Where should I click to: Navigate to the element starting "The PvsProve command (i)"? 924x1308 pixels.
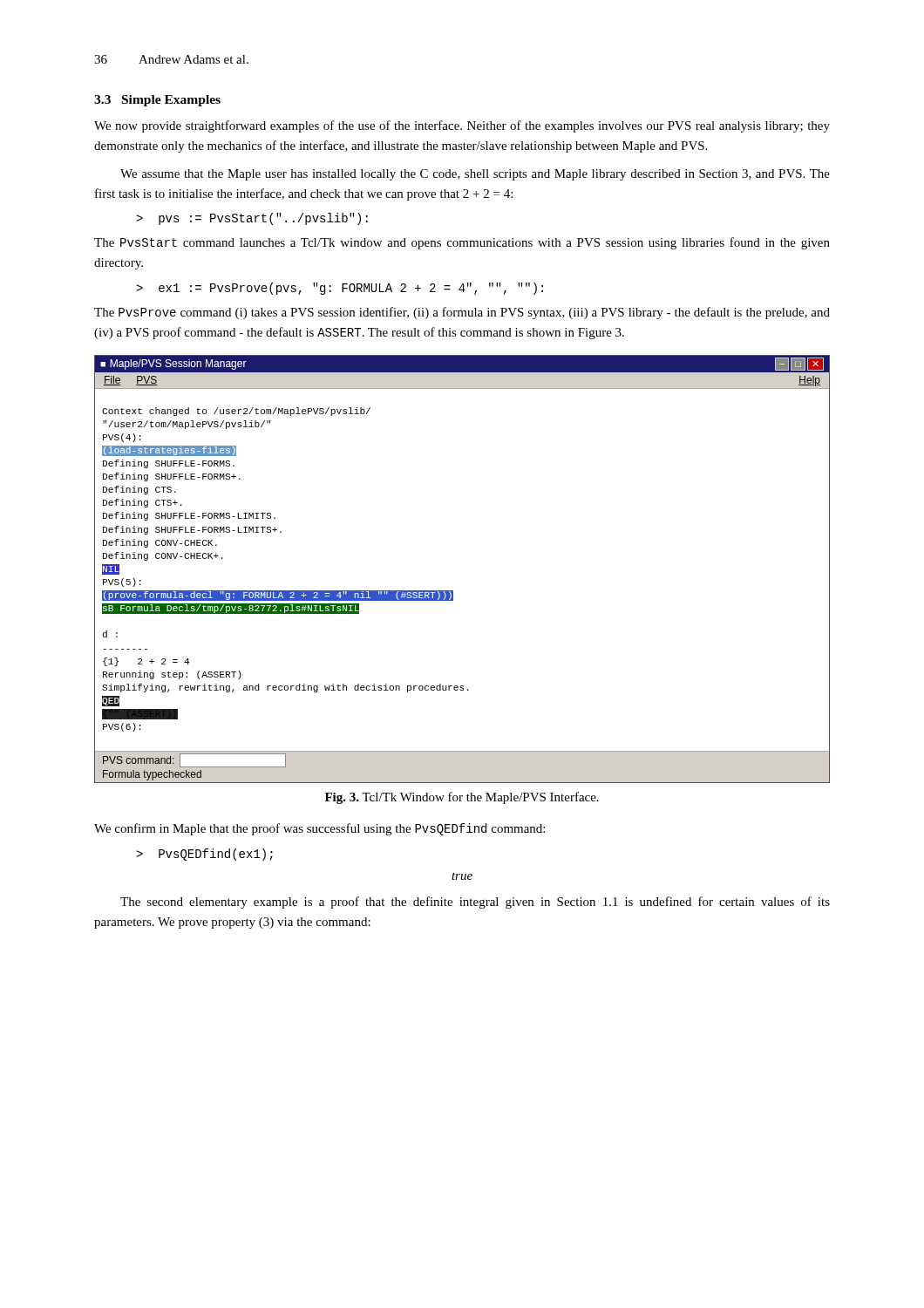462,322
